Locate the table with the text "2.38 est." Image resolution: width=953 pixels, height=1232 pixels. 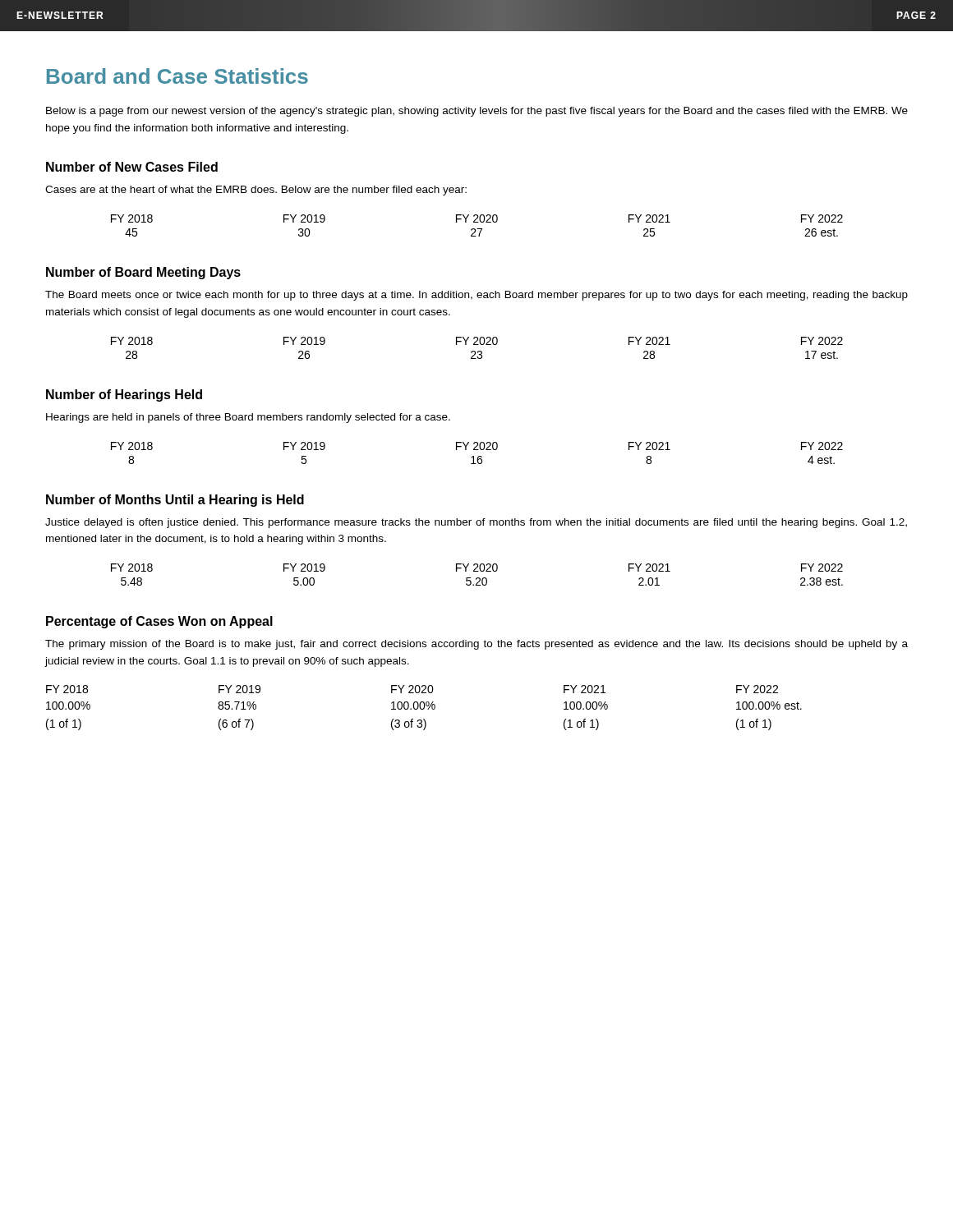[476, 575]
